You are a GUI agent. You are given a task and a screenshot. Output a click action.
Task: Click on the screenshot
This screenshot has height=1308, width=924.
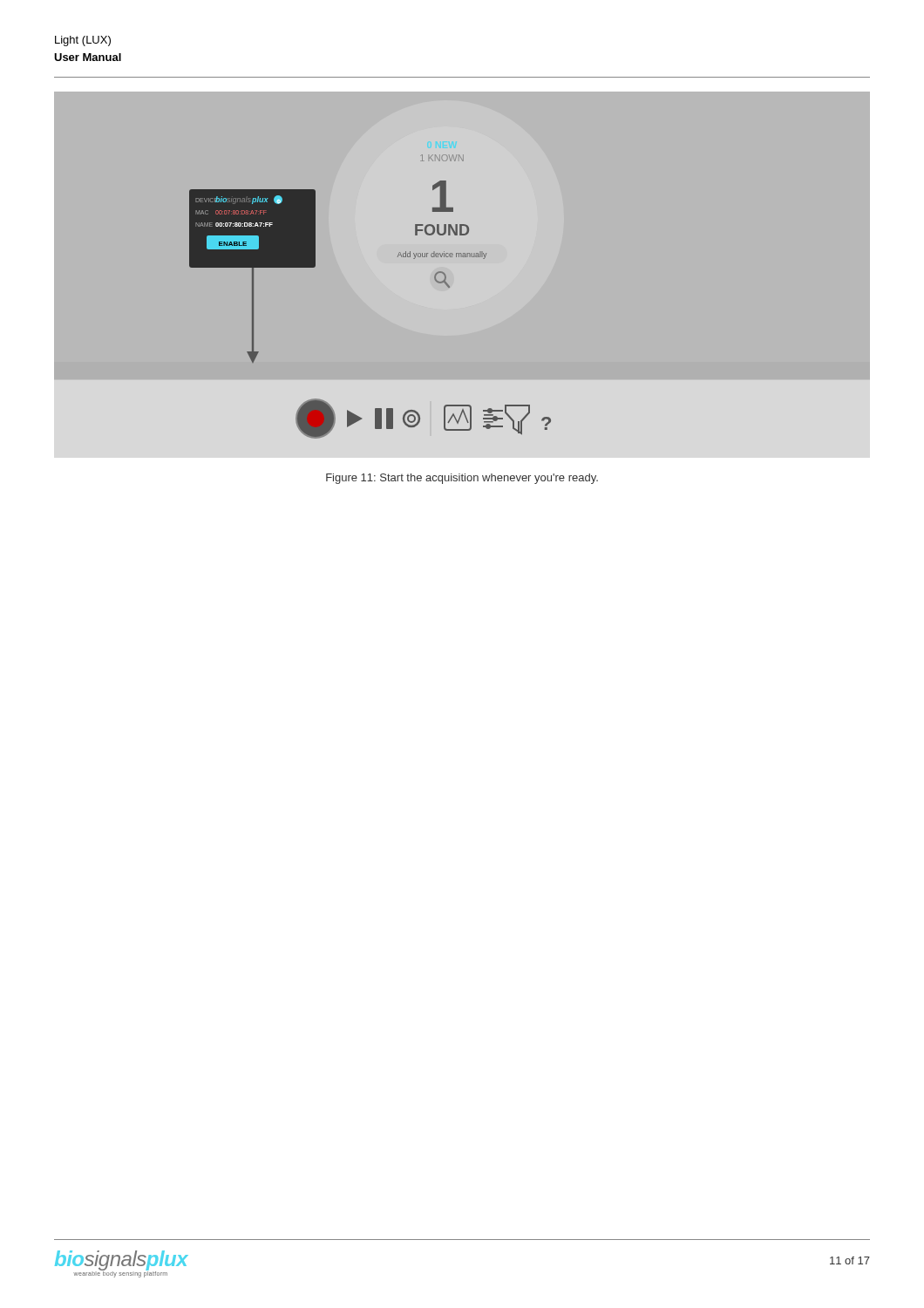[462, 275]
